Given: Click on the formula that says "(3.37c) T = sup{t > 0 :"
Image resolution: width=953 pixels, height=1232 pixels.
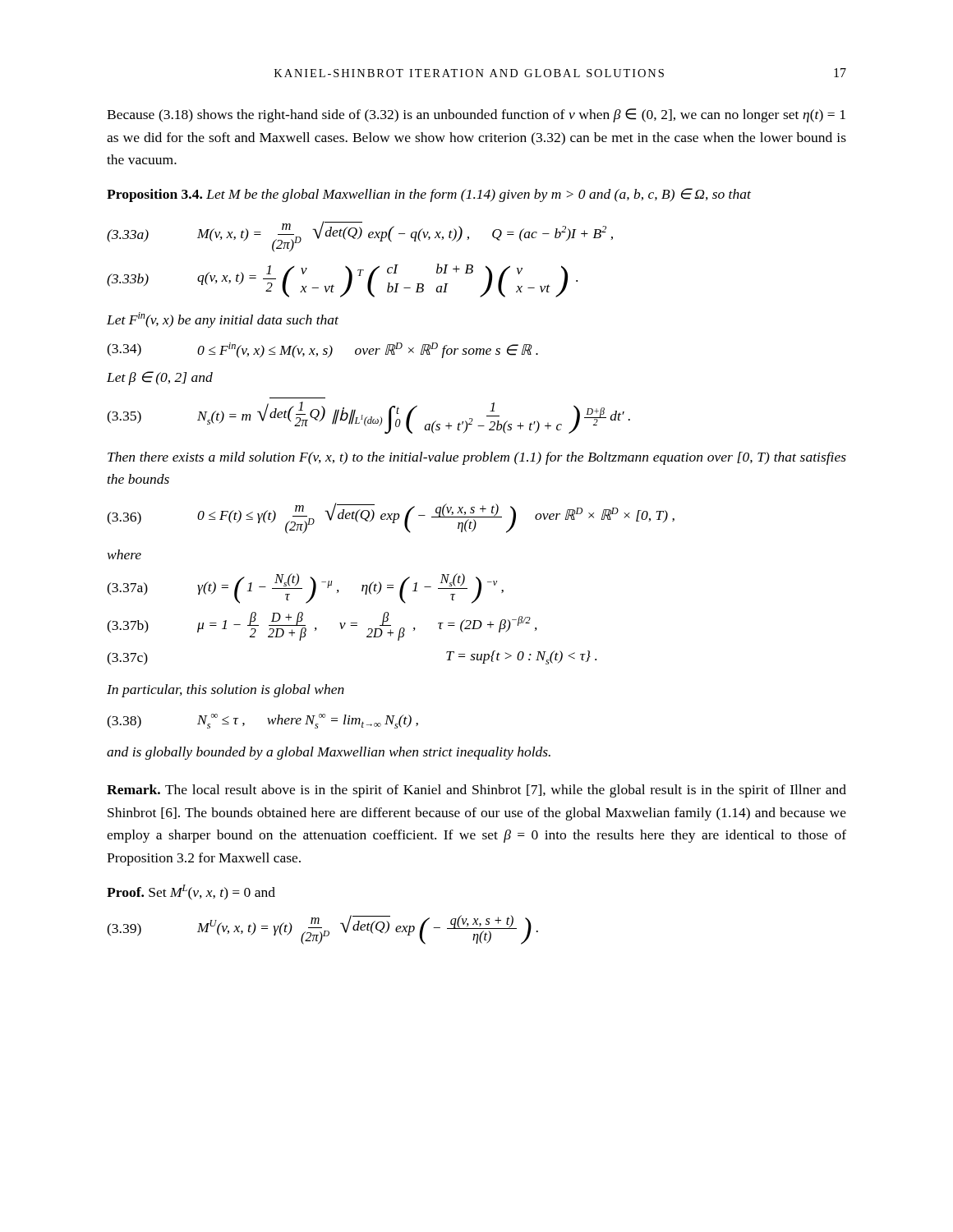Looking at the screenshot, I should [x=476, y=657].
